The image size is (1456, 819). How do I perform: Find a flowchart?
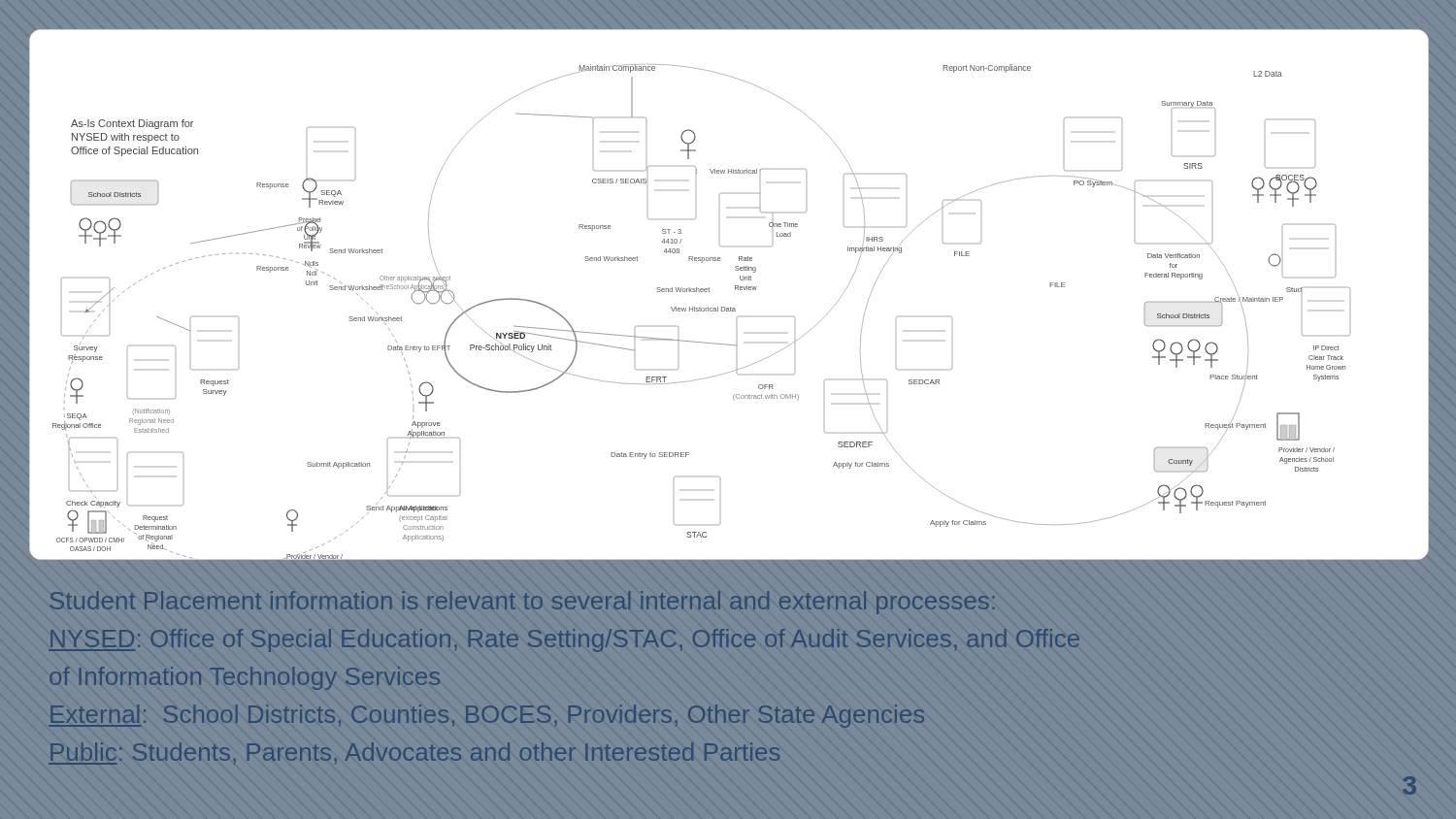(729, 294)
